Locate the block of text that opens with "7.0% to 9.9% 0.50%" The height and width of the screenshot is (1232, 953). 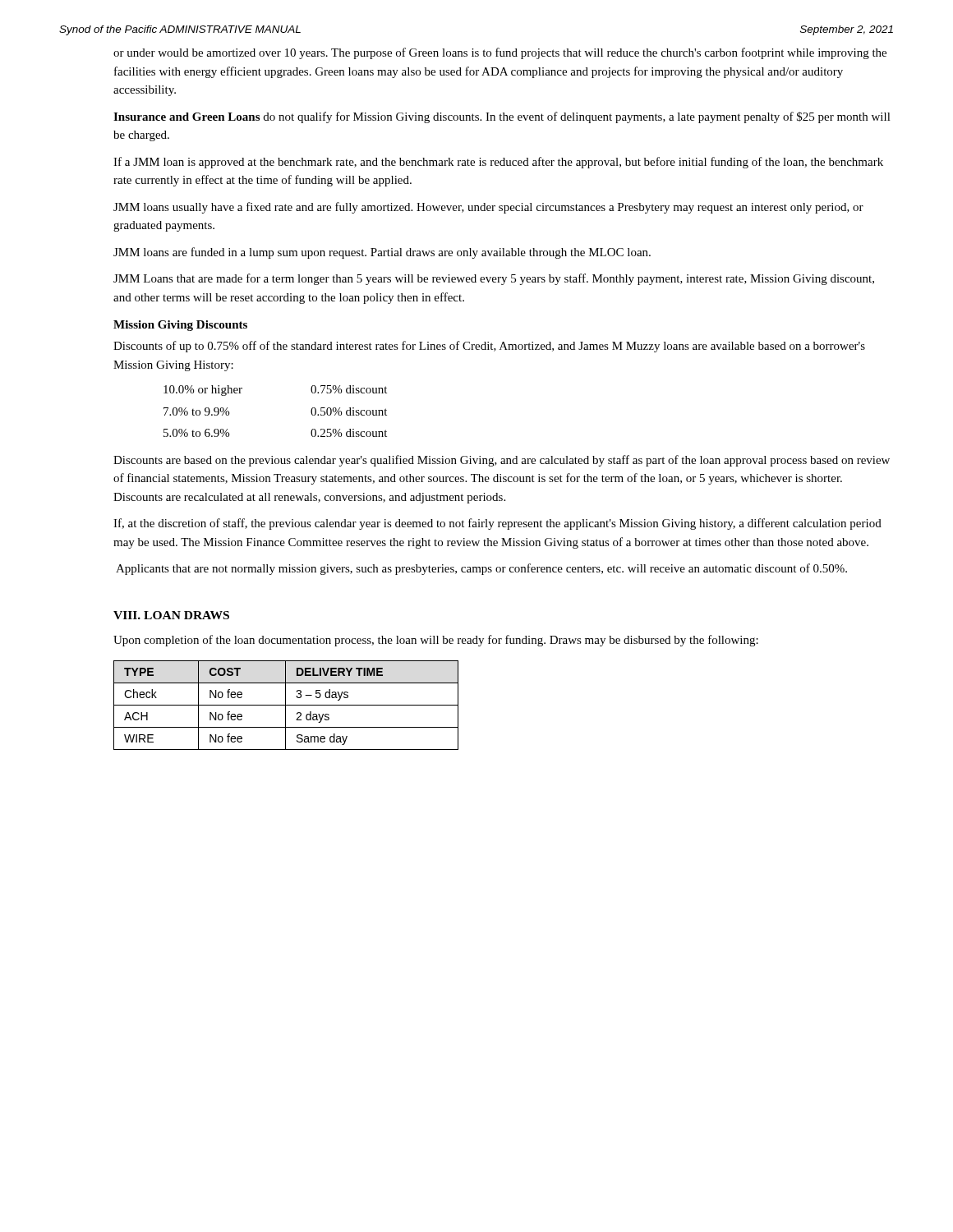tap(311, 411)
